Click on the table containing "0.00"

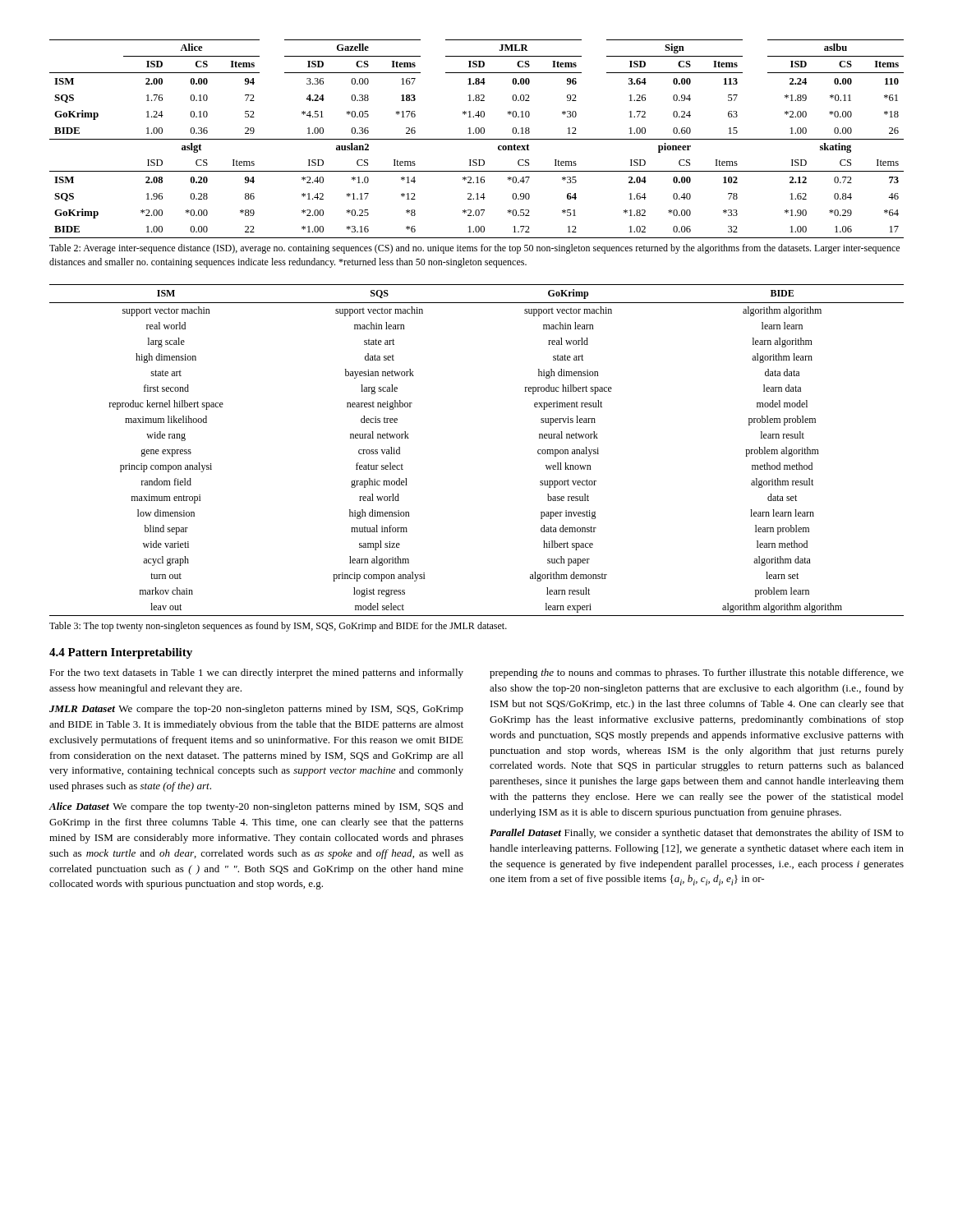point(476,139)
